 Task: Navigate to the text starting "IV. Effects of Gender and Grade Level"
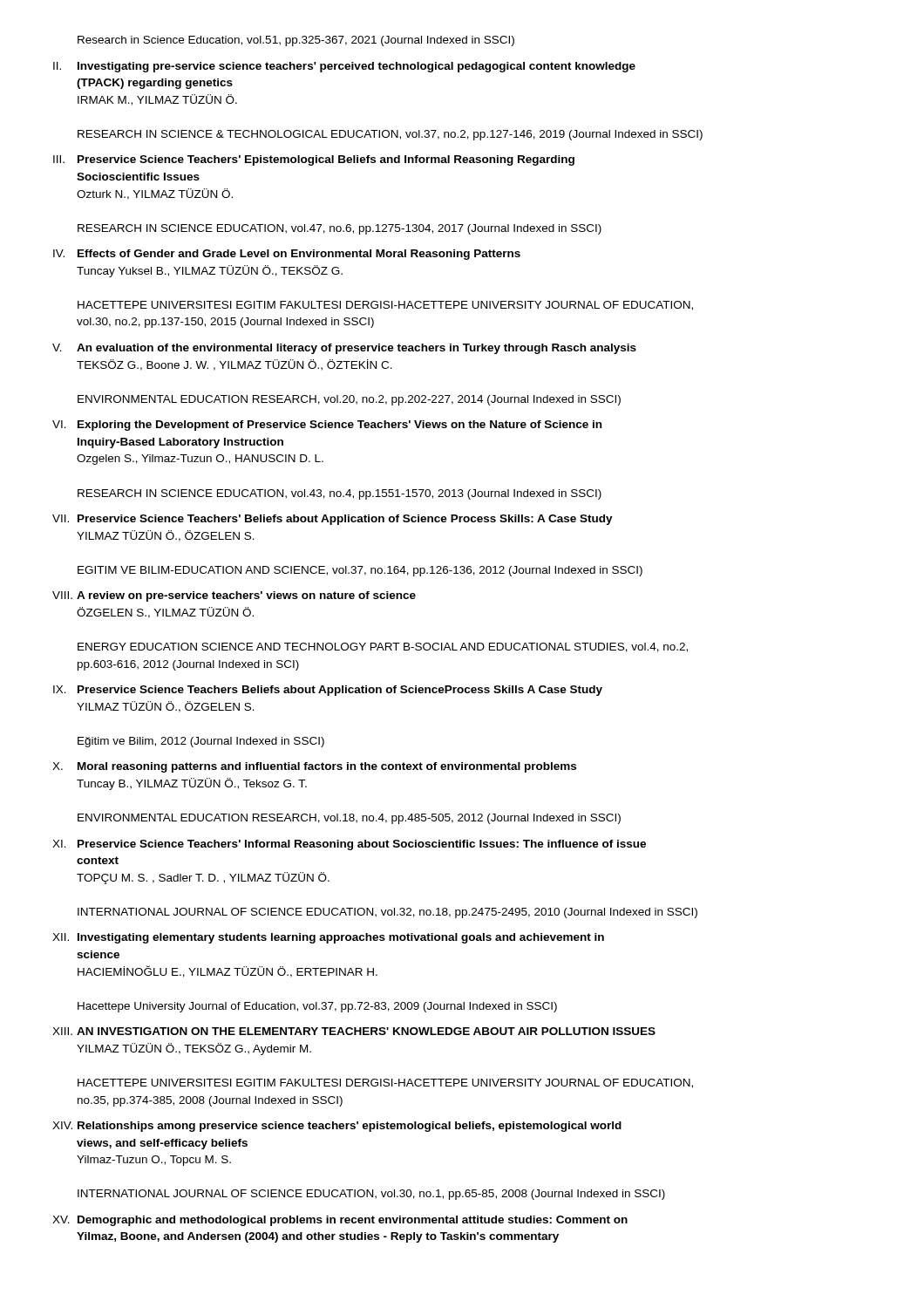click(x=287, y=255)
